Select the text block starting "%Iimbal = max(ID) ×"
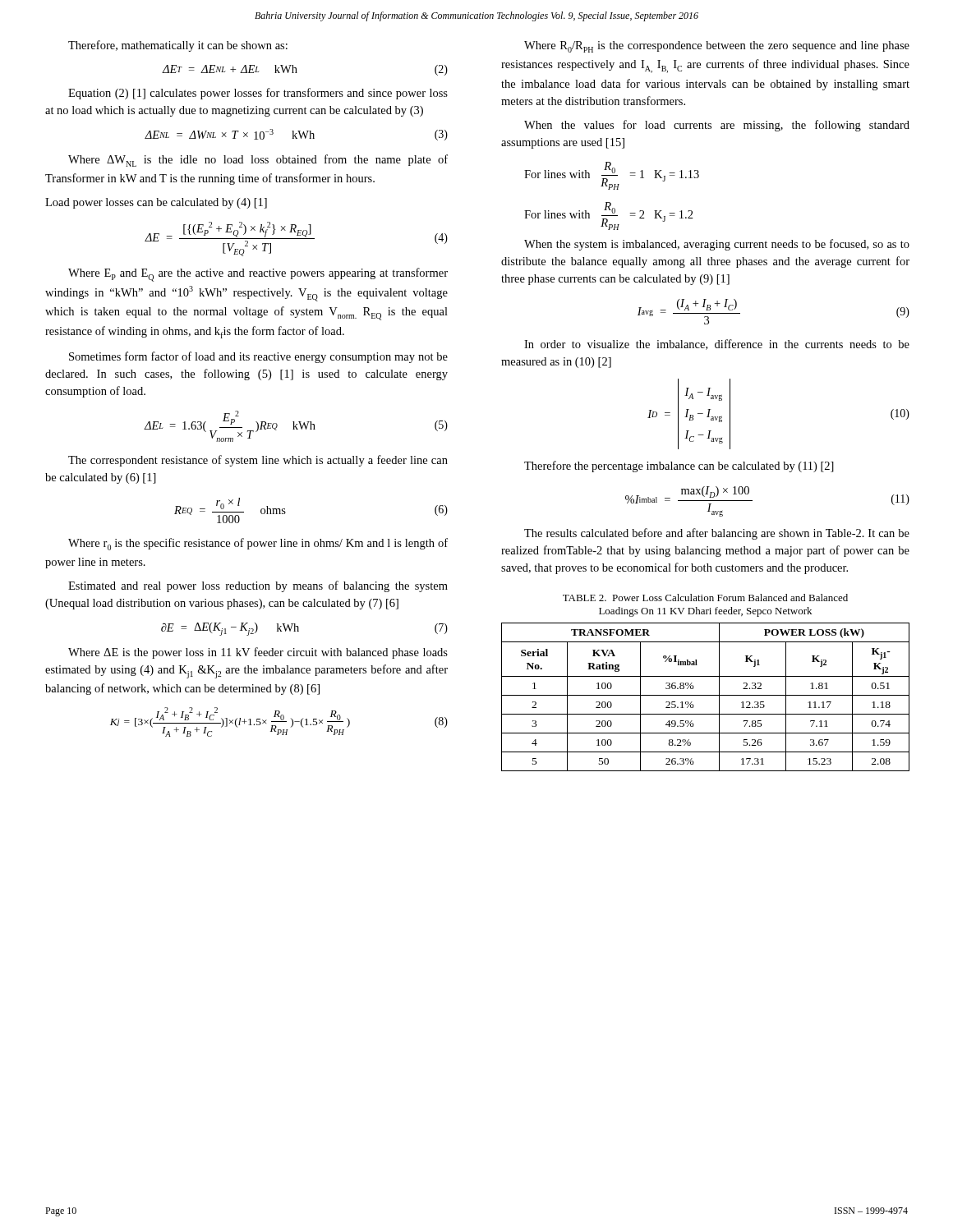The width and height of the screenshot is (953, 1232). (705, 500)
